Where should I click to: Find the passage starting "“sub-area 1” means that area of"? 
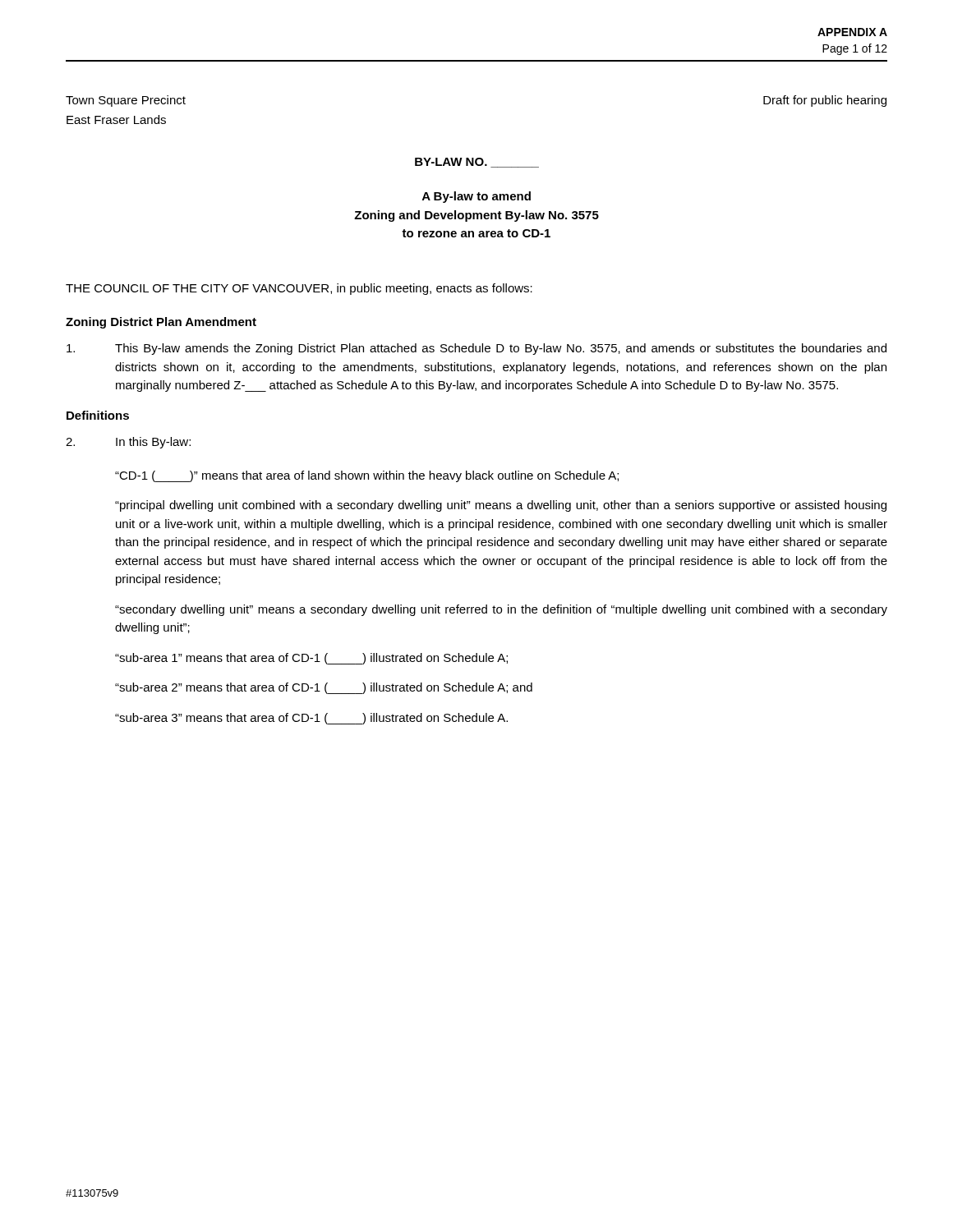(312, 657)
